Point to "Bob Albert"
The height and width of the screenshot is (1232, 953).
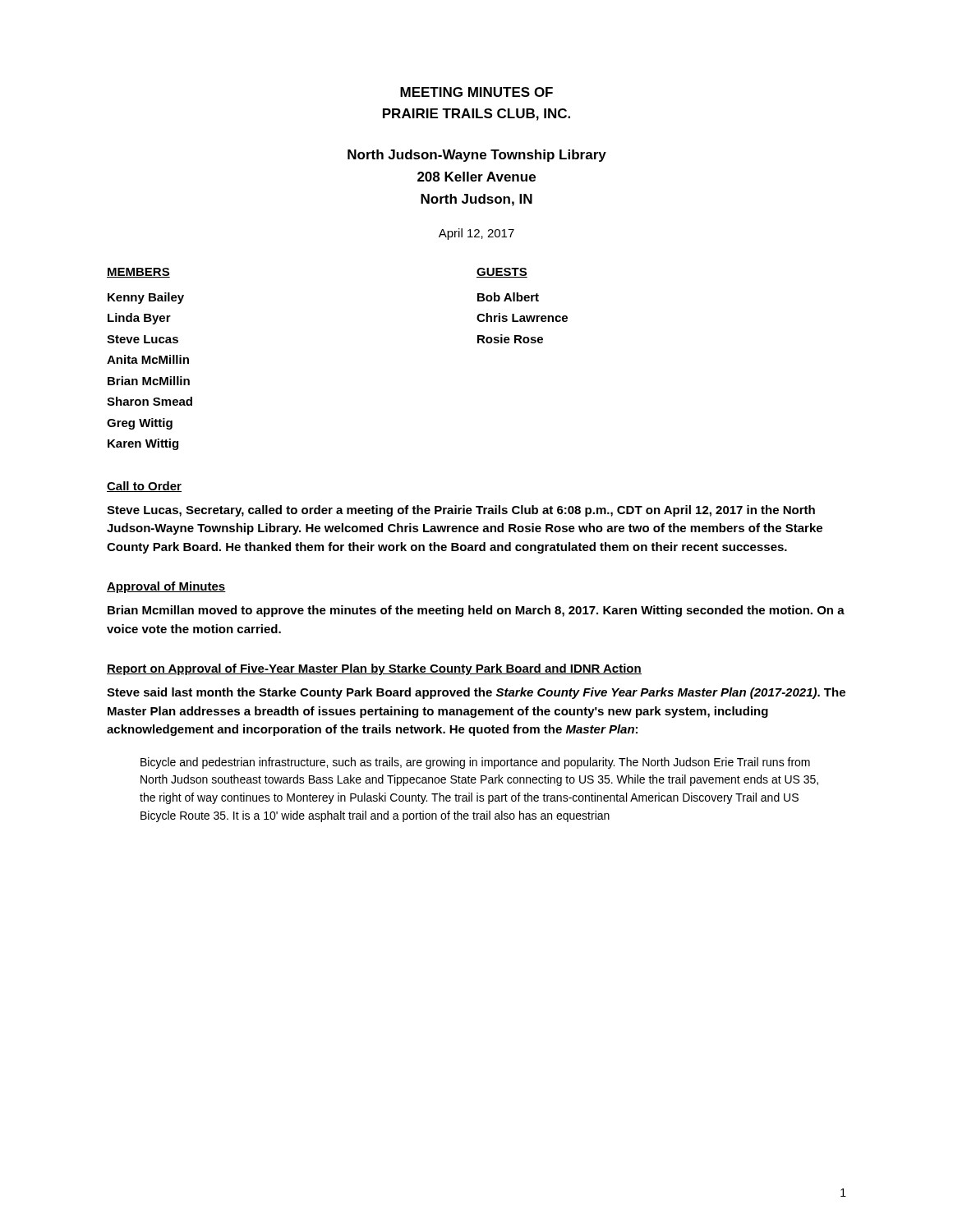tap(508, 297)
